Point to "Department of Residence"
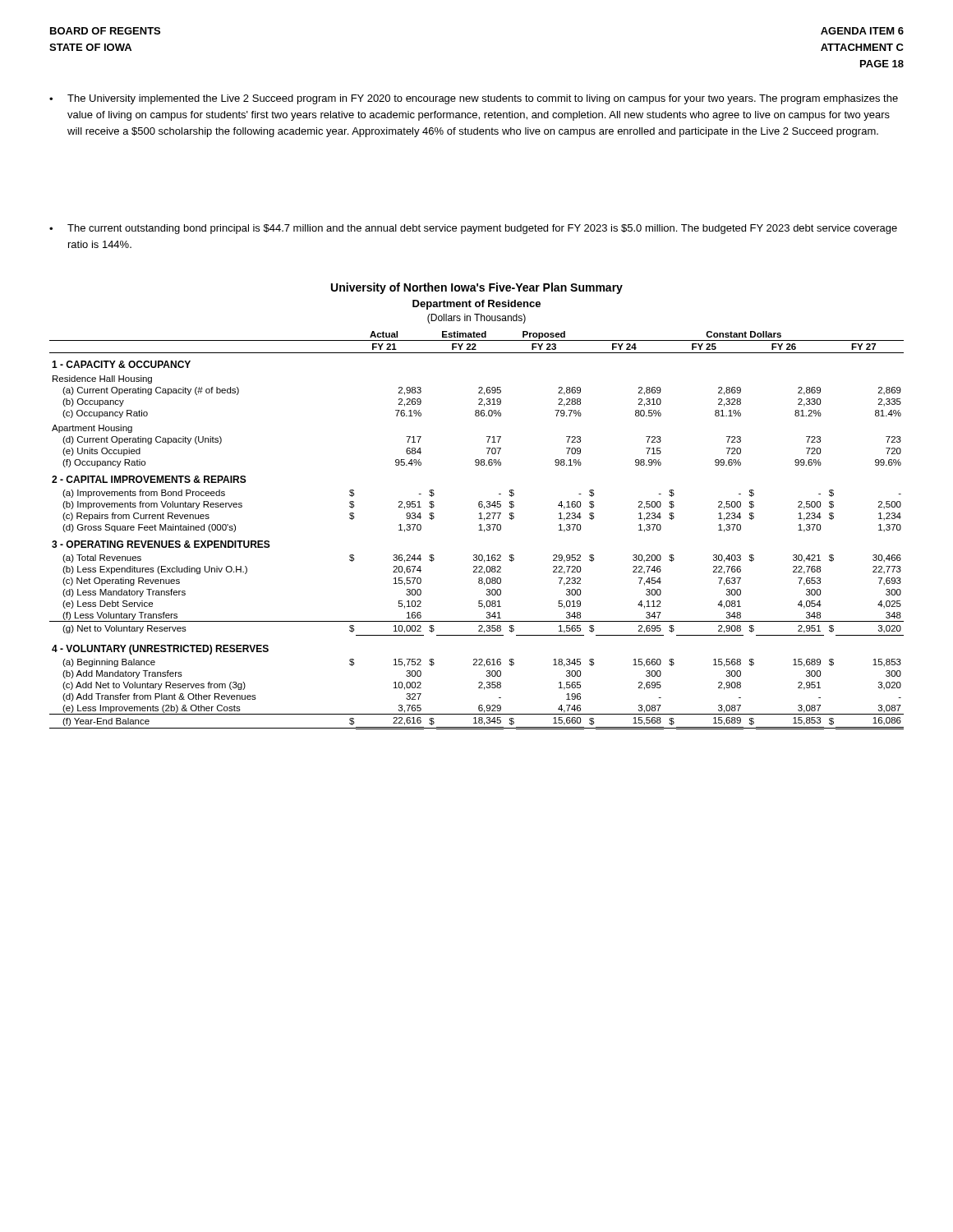Screen dimensions: 1232x953 tap(476, 303)
